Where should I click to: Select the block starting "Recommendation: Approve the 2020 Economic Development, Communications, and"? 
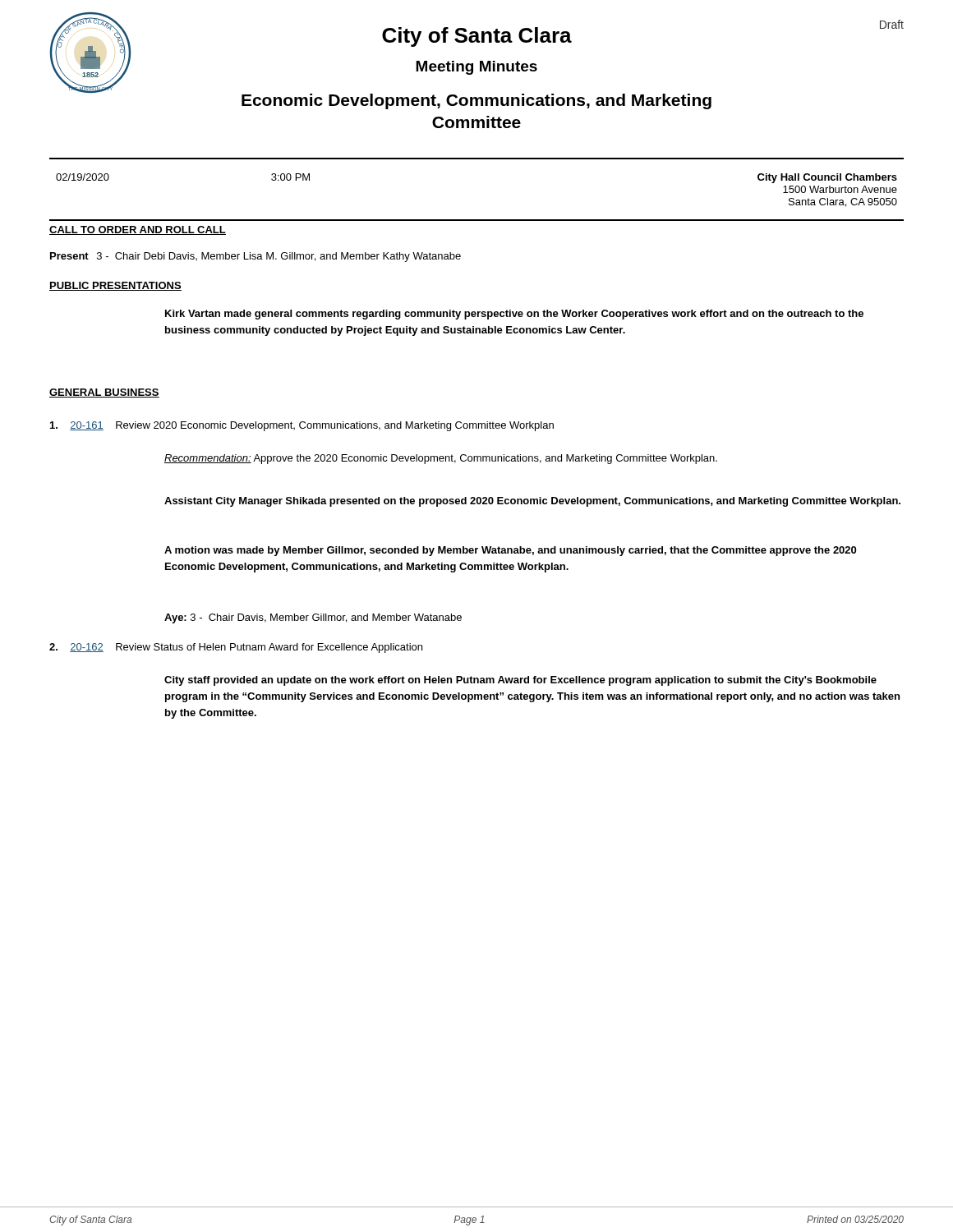441,458
